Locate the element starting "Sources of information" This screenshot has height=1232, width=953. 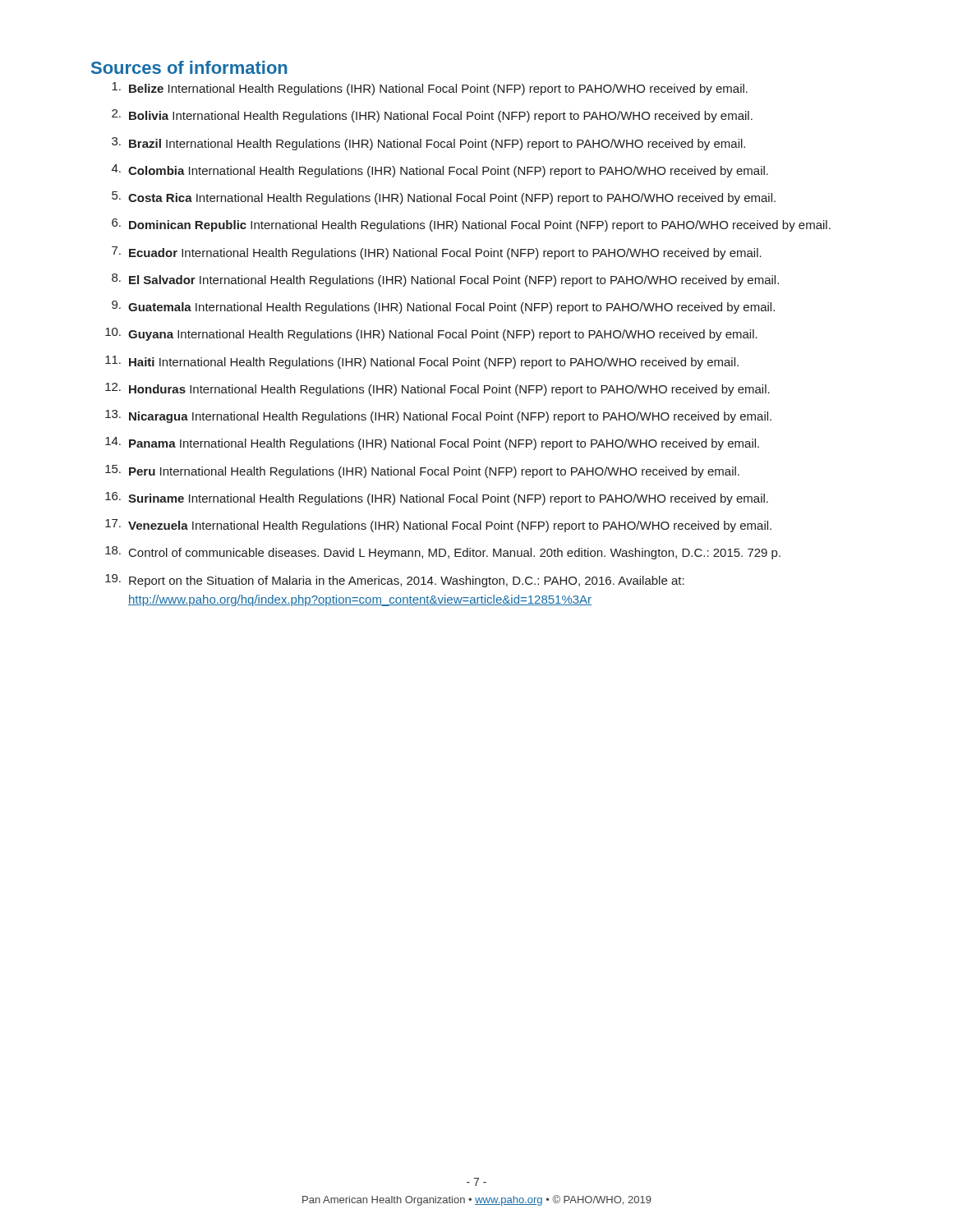(x=189, y=68)
